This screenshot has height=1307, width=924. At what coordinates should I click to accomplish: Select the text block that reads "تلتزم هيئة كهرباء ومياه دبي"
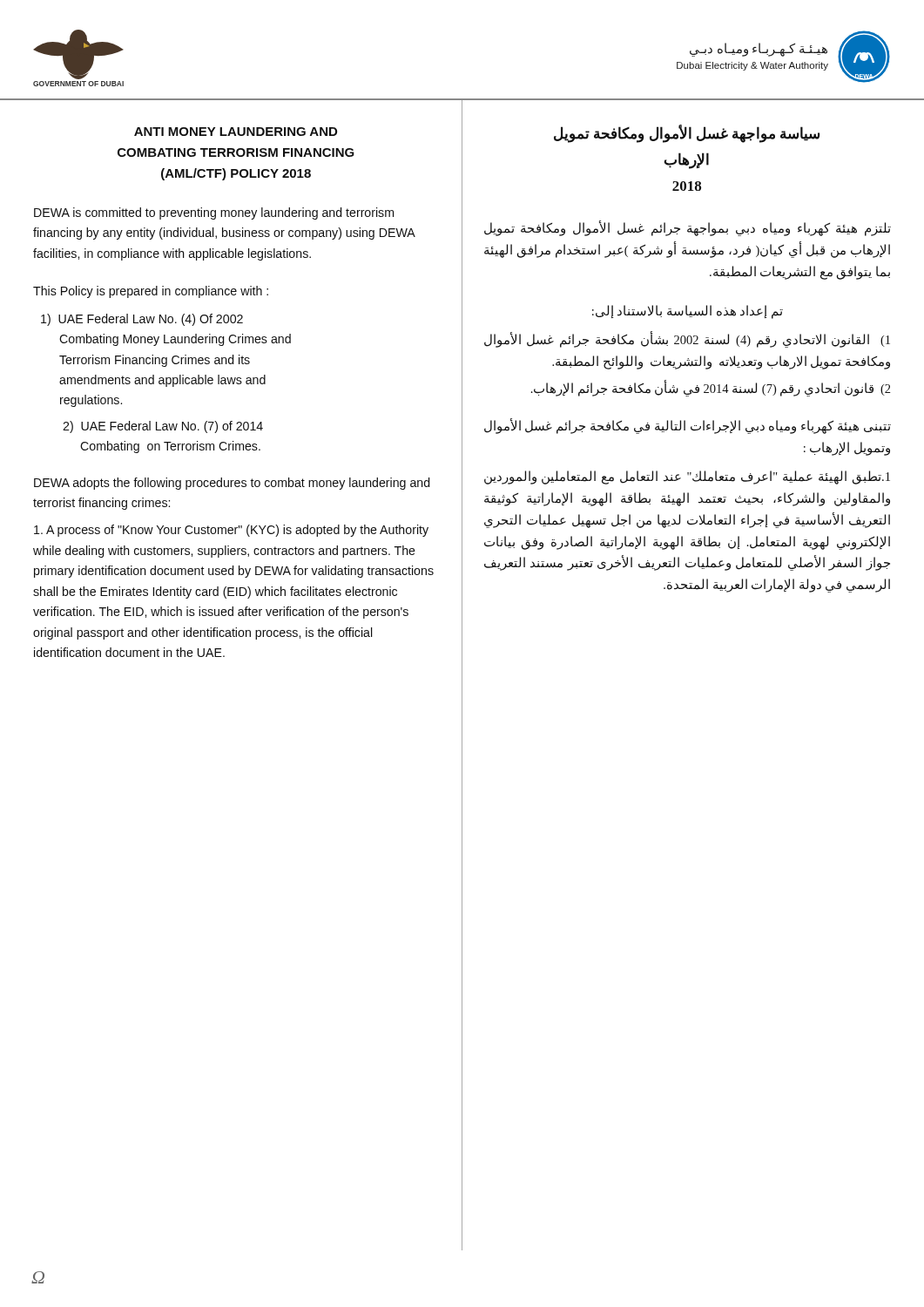(687, 250)
